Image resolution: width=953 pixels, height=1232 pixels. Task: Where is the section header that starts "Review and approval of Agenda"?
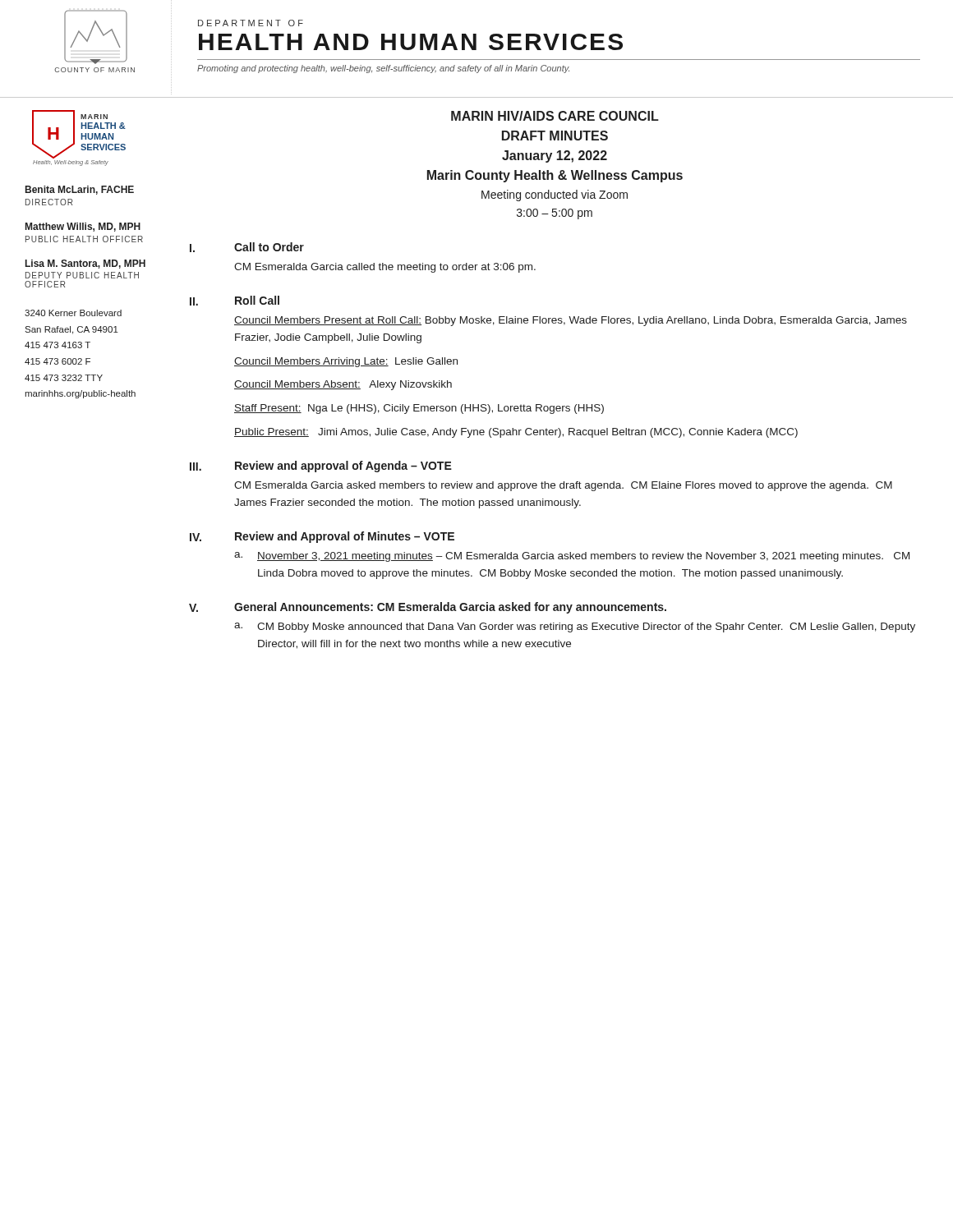click(343, 466)
